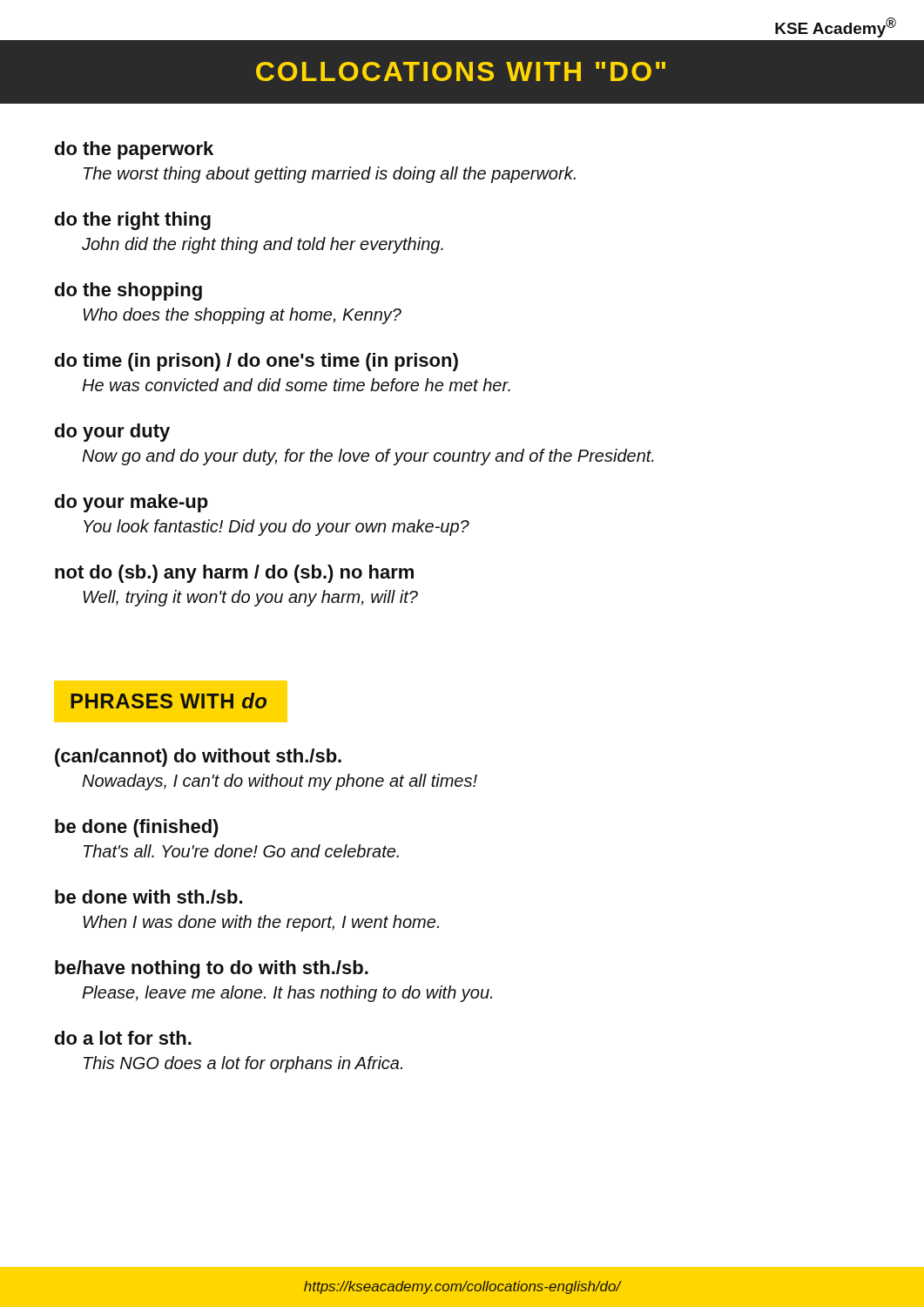Where is the passage that starts "be/have nothing to do with"?
Image resolution: width=924 pixels, height=1307 pixels.
(x=463, y=980)
